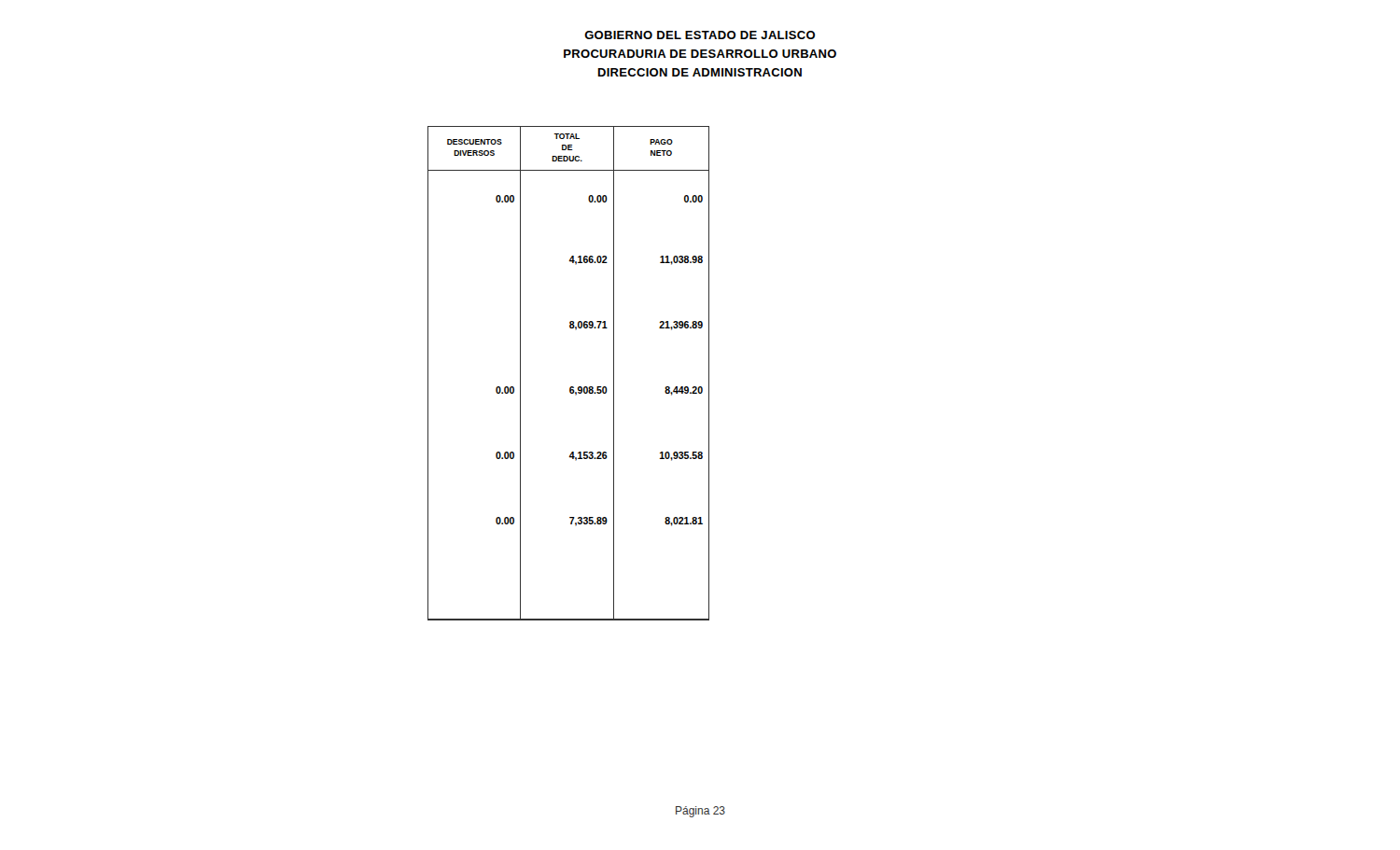Image resolution: width=1400 pixels, height=850 pixels.
Task: Find a table
Action: pos(568,373)
